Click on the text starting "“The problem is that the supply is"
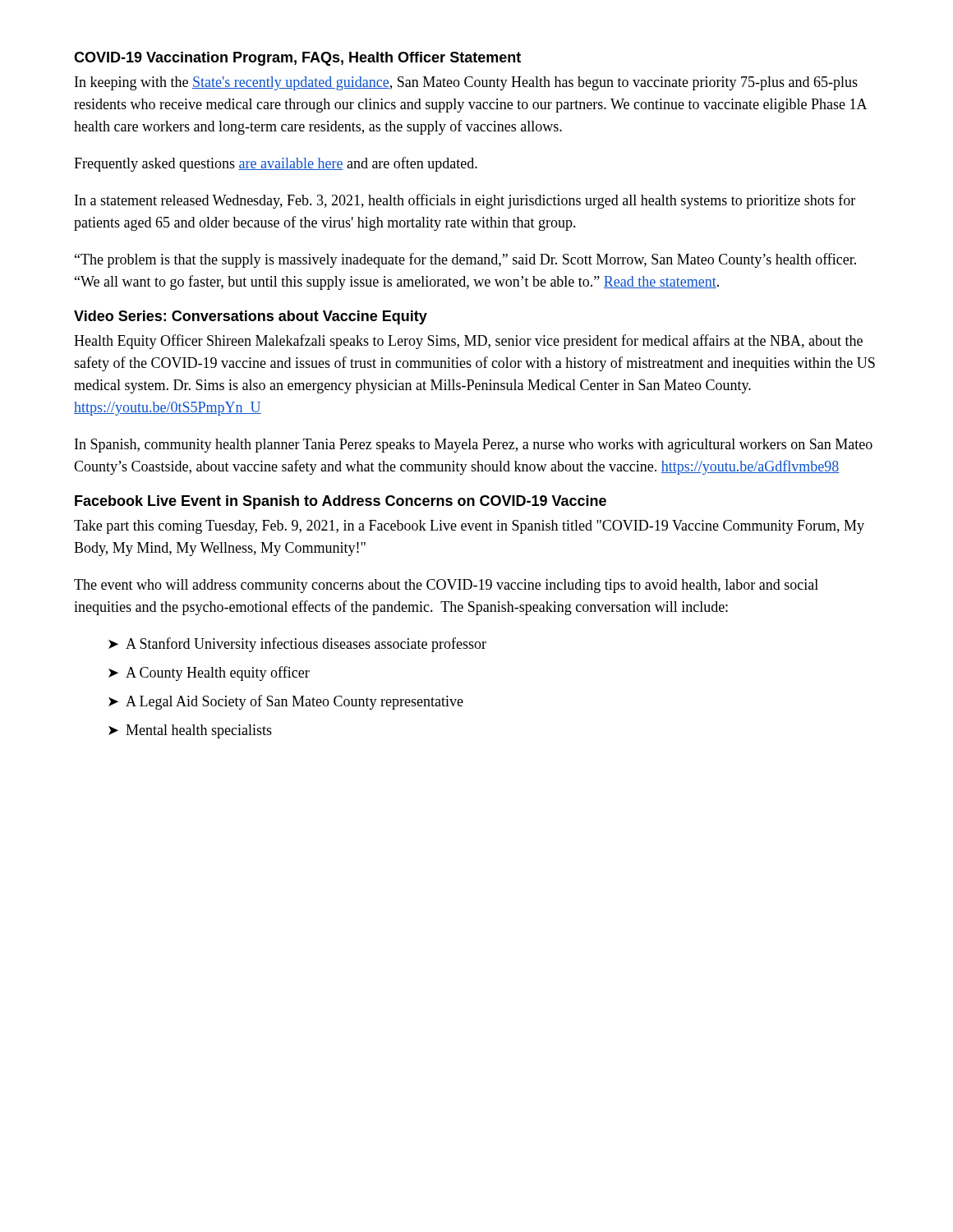 tap(466, 271)
